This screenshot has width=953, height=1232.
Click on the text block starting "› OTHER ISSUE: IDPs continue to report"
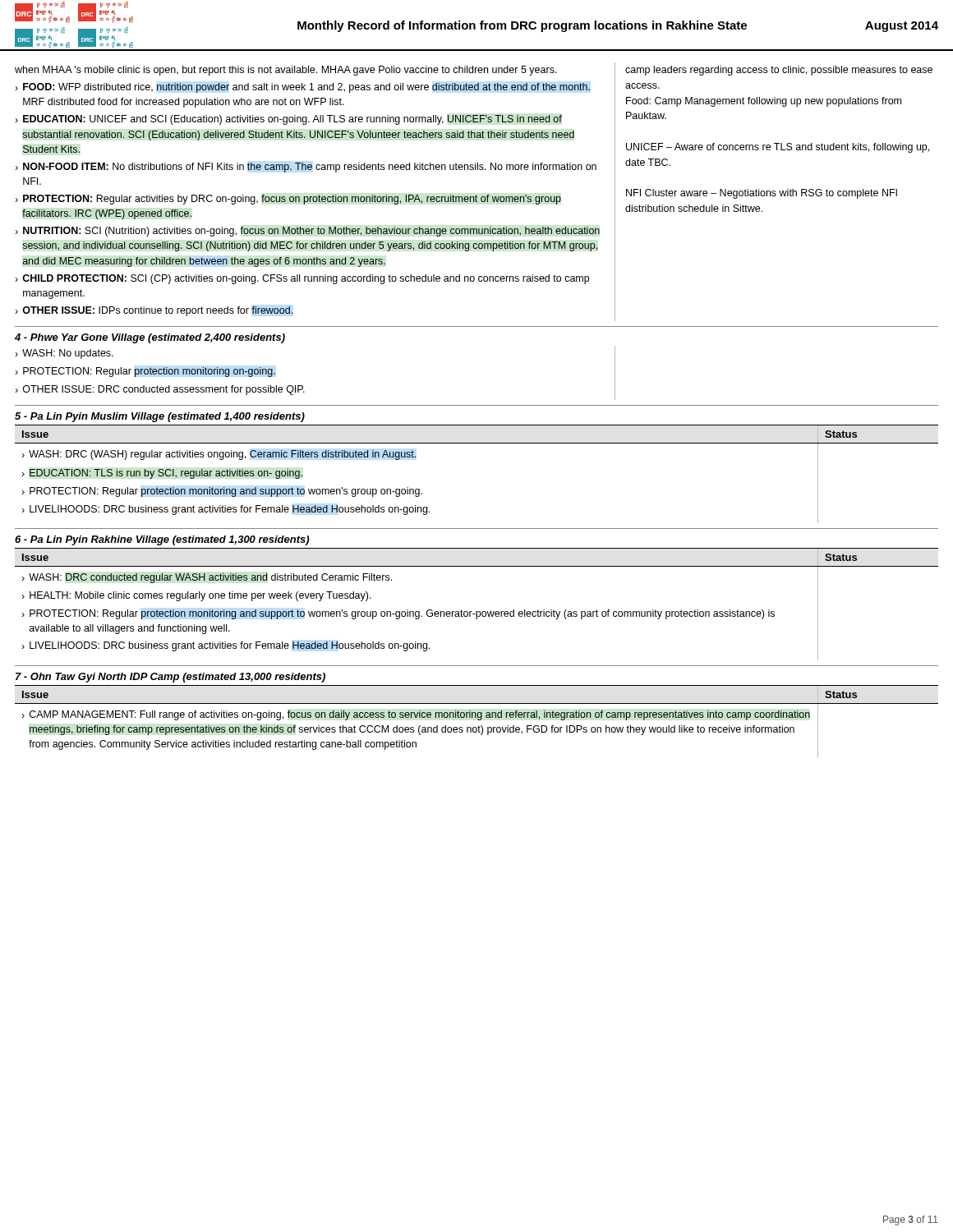[154, 311]
